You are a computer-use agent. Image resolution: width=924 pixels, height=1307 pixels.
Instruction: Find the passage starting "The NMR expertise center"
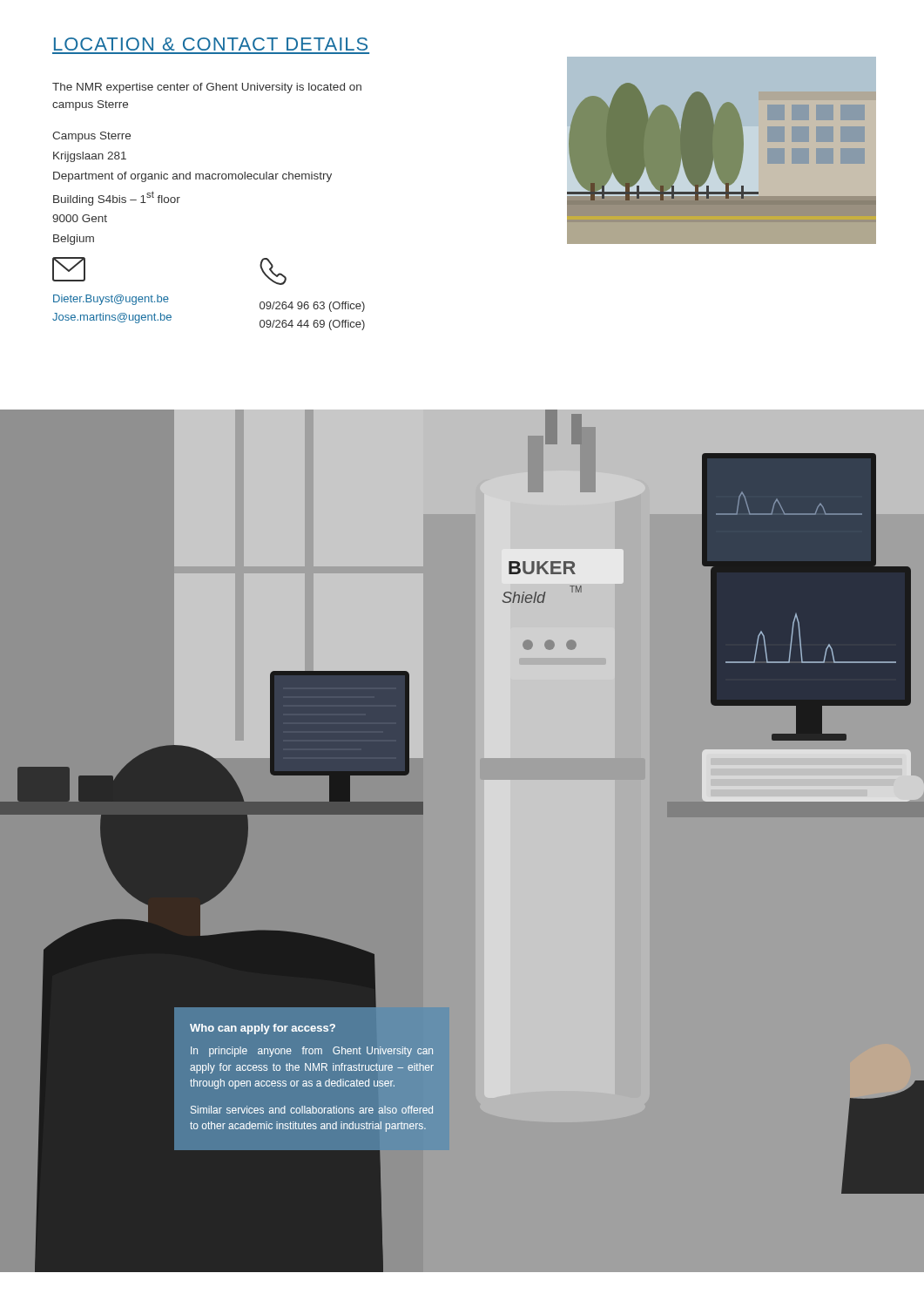click(x=207, y=95)
